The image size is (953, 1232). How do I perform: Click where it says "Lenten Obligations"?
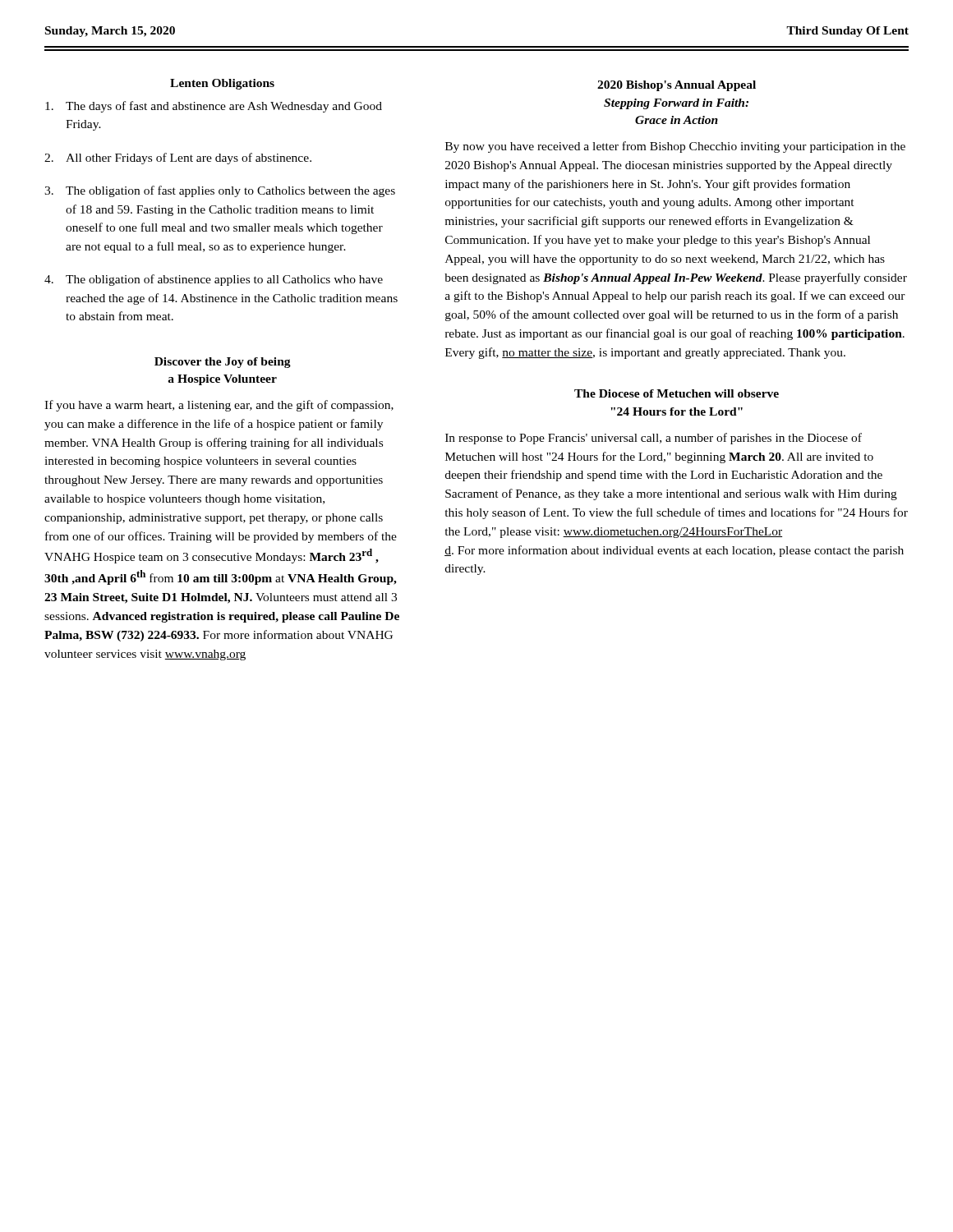[222, 83]
